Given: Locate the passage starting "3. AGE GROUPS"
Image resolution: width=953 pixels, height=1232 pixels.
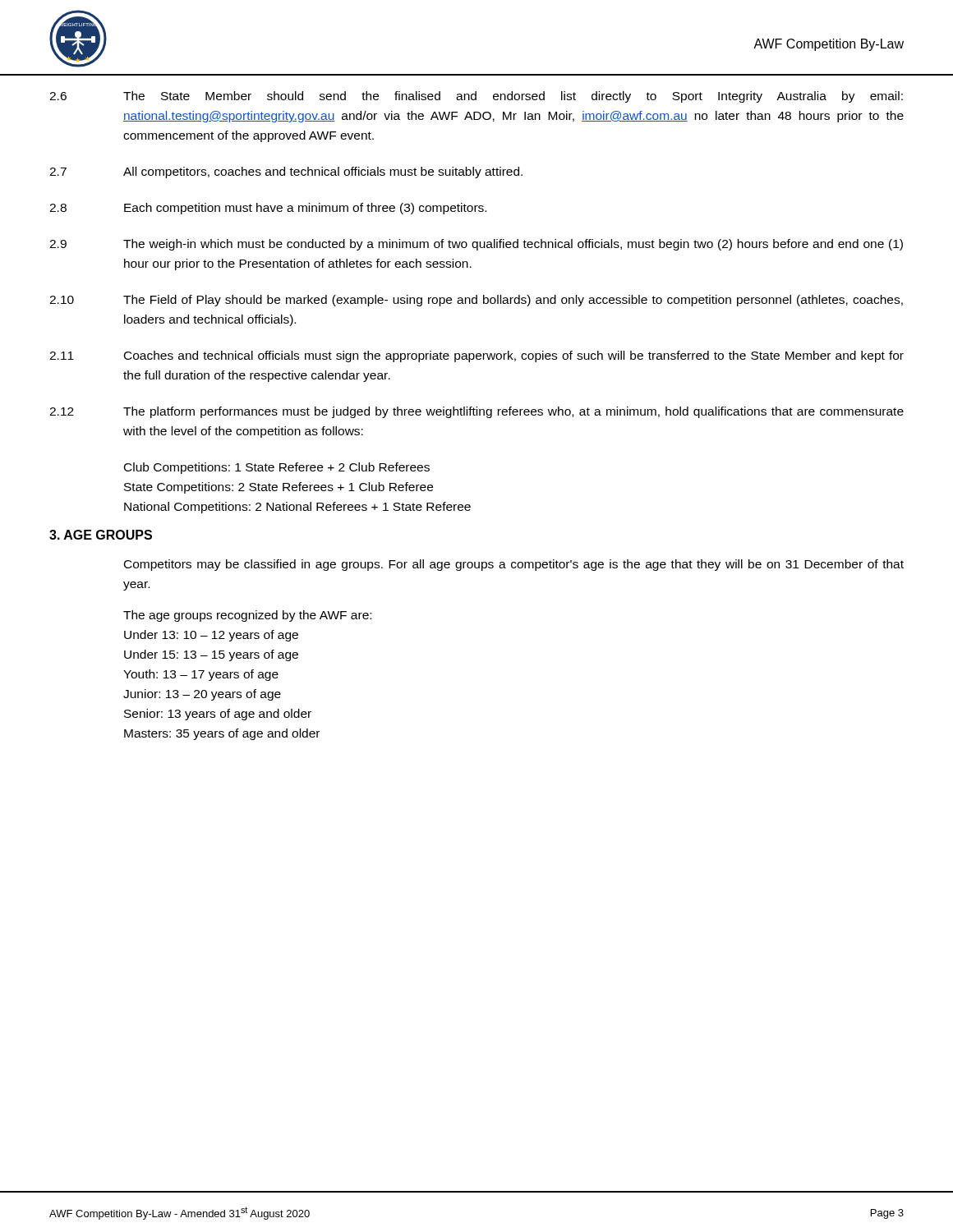Looking at the screenshot, I should [x=101, y=535].
